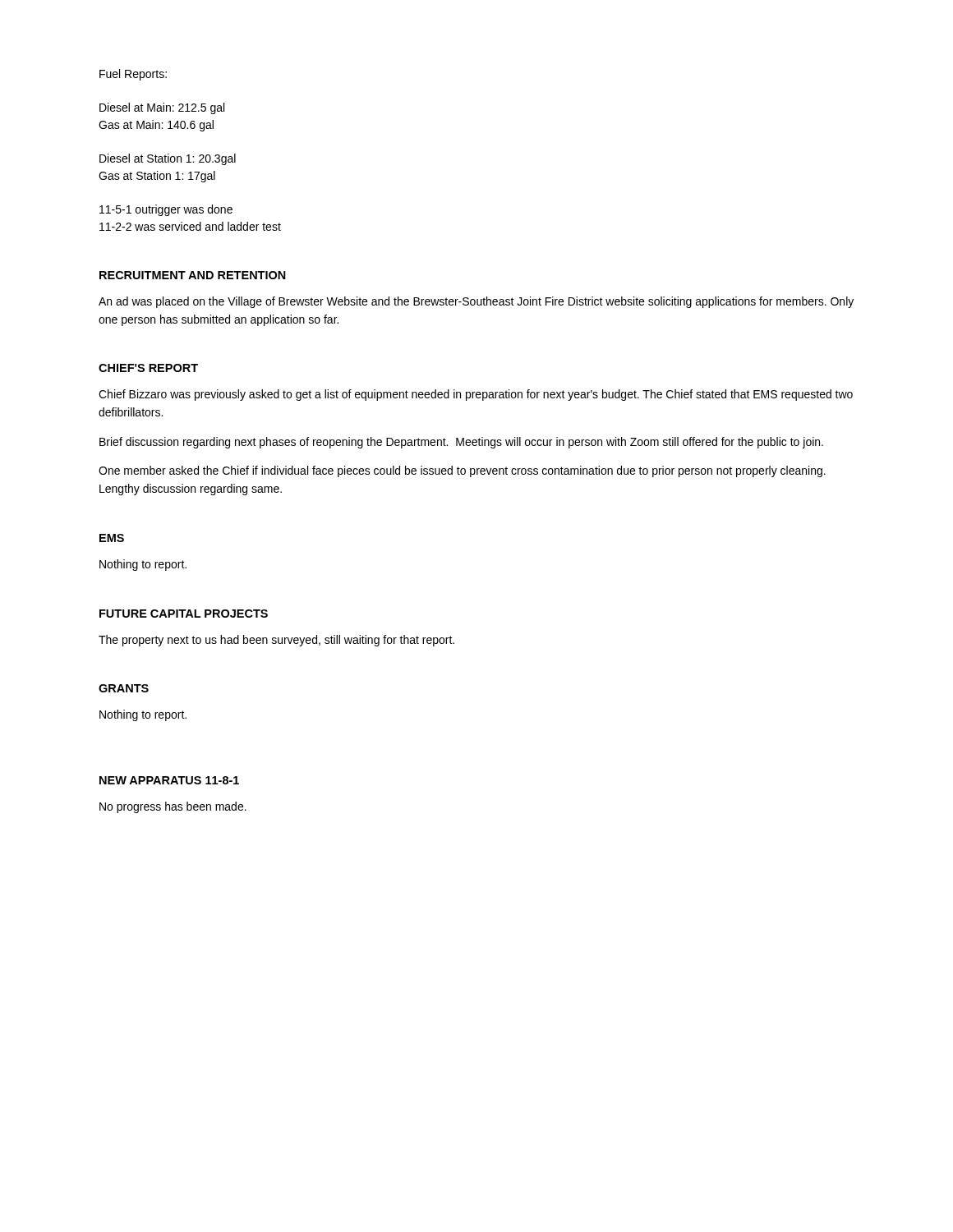This screenshot has width=953, height=1232.
Task: Navigate to the text block starting "CHIEF'S REPORT"
Action: point(148,368)
